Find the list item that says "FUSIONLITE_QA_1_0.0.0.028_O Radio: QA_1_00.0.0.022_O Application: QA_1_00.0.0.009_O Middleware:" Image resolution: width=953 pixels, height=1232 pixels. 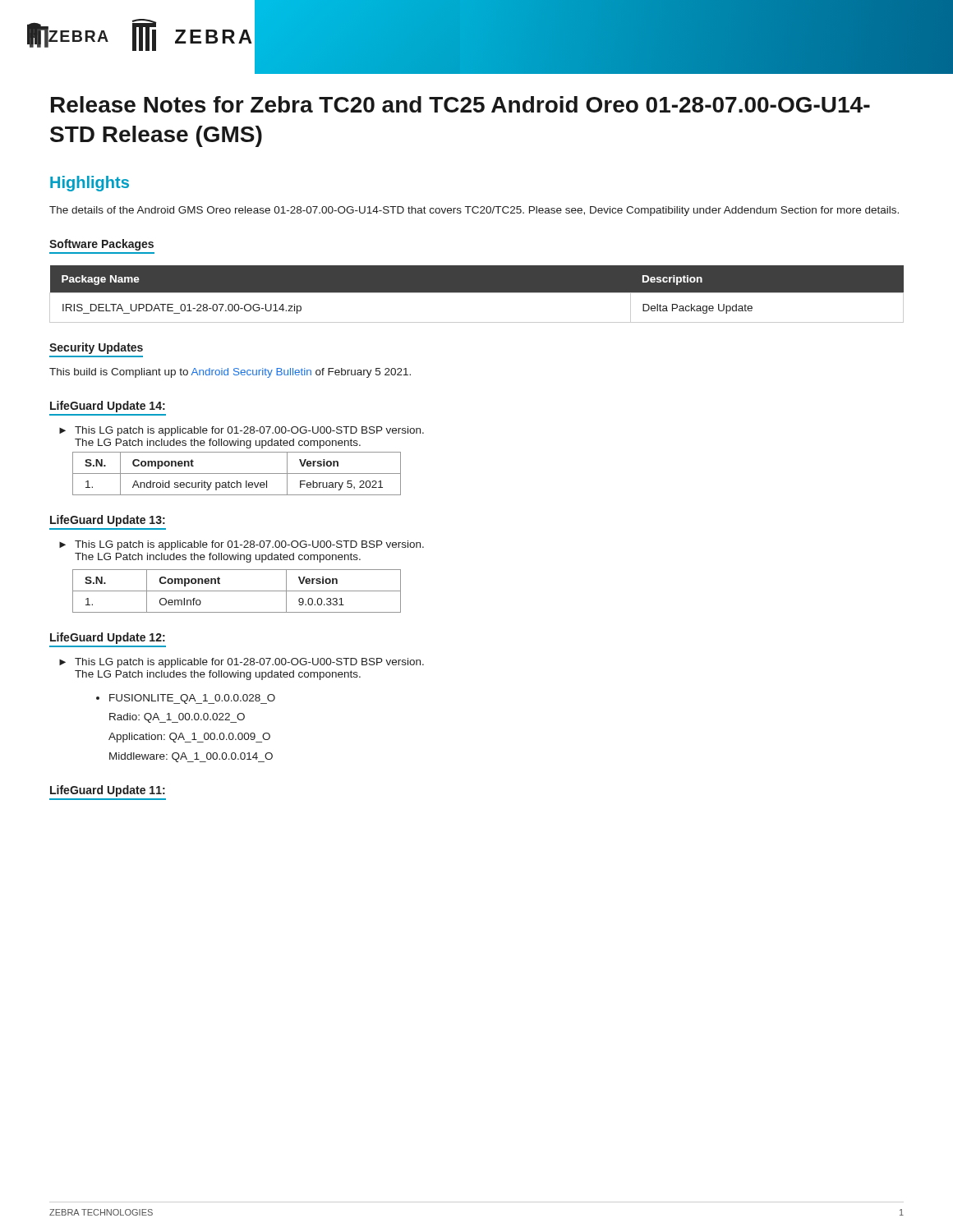pyautogui.click(x=186, y=699)
